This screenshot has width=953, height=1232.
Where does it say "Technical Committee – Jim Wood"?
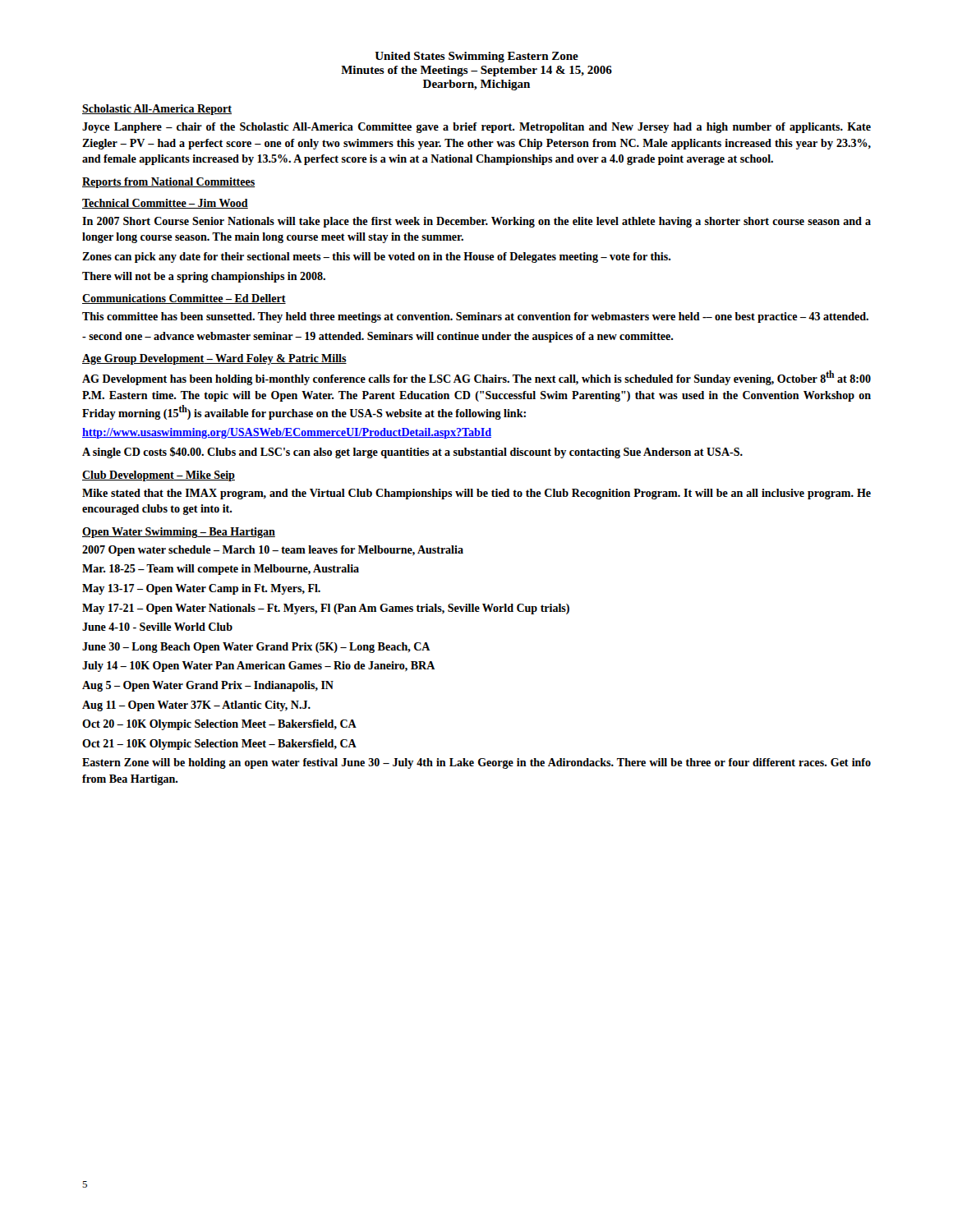pos(165,203)
